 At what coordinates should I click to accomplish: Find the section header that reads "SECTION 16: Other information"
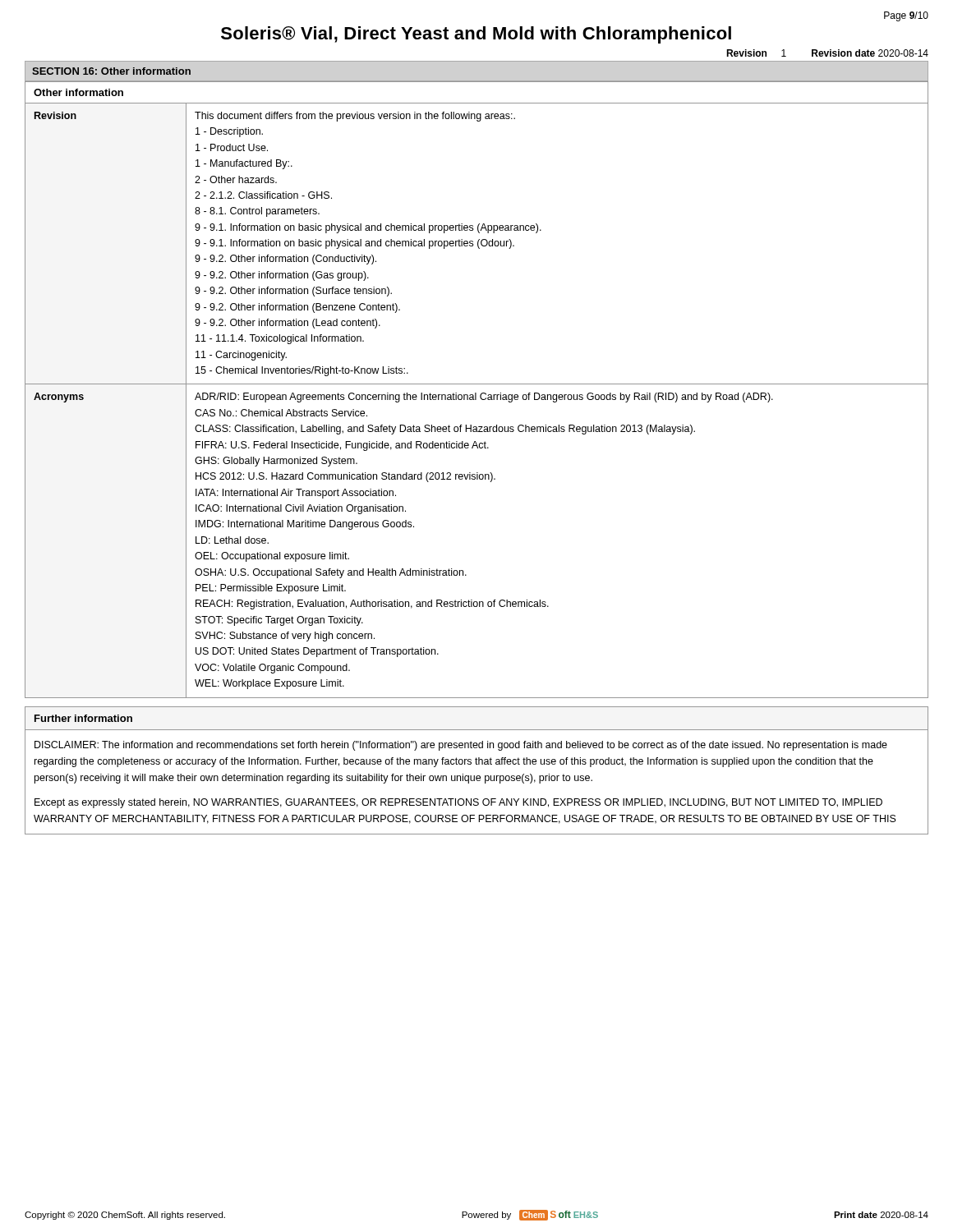(112, 71)
